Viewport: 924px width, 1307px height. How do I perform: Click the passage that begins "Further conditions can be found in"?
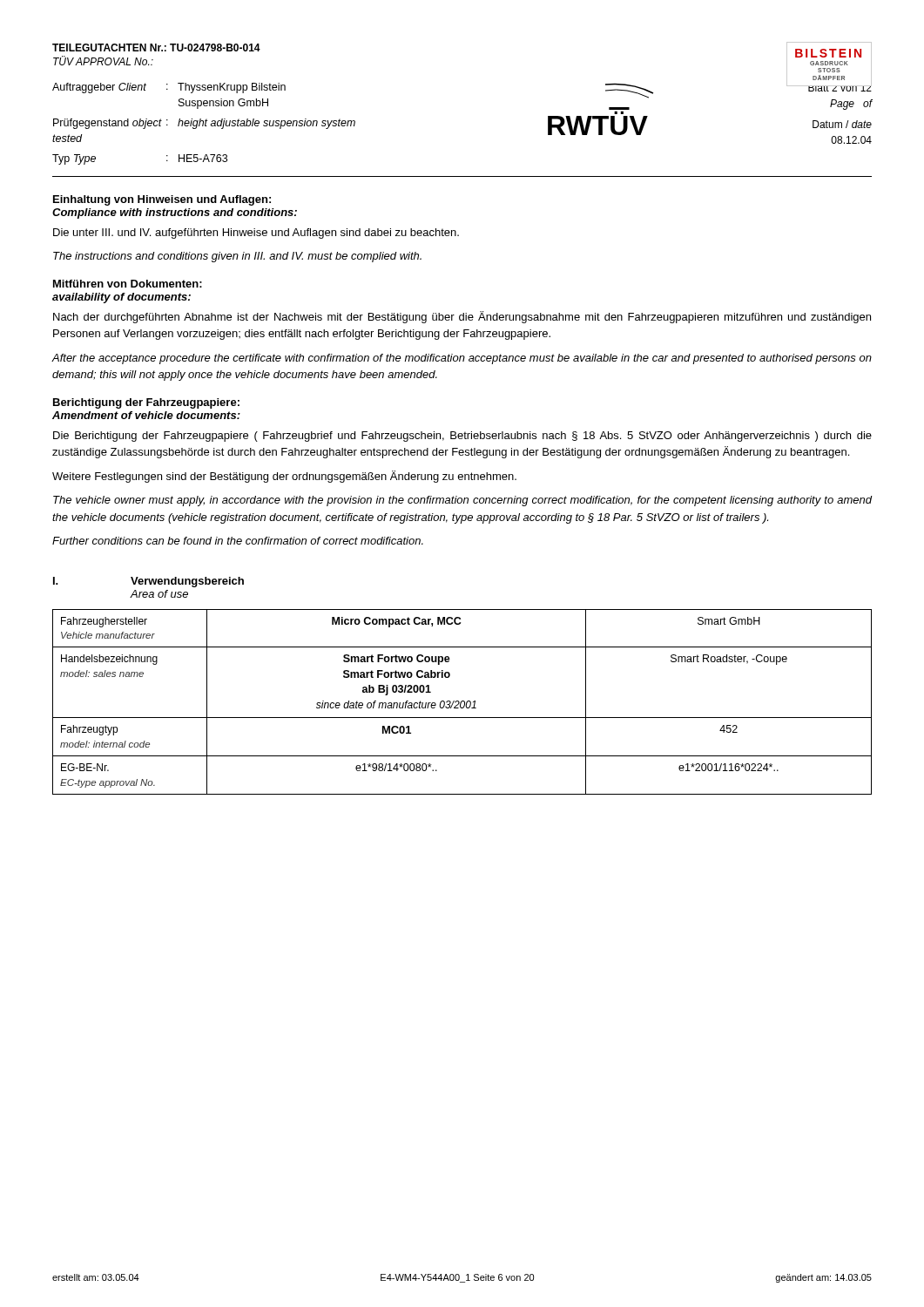click(x=238, y=541)
